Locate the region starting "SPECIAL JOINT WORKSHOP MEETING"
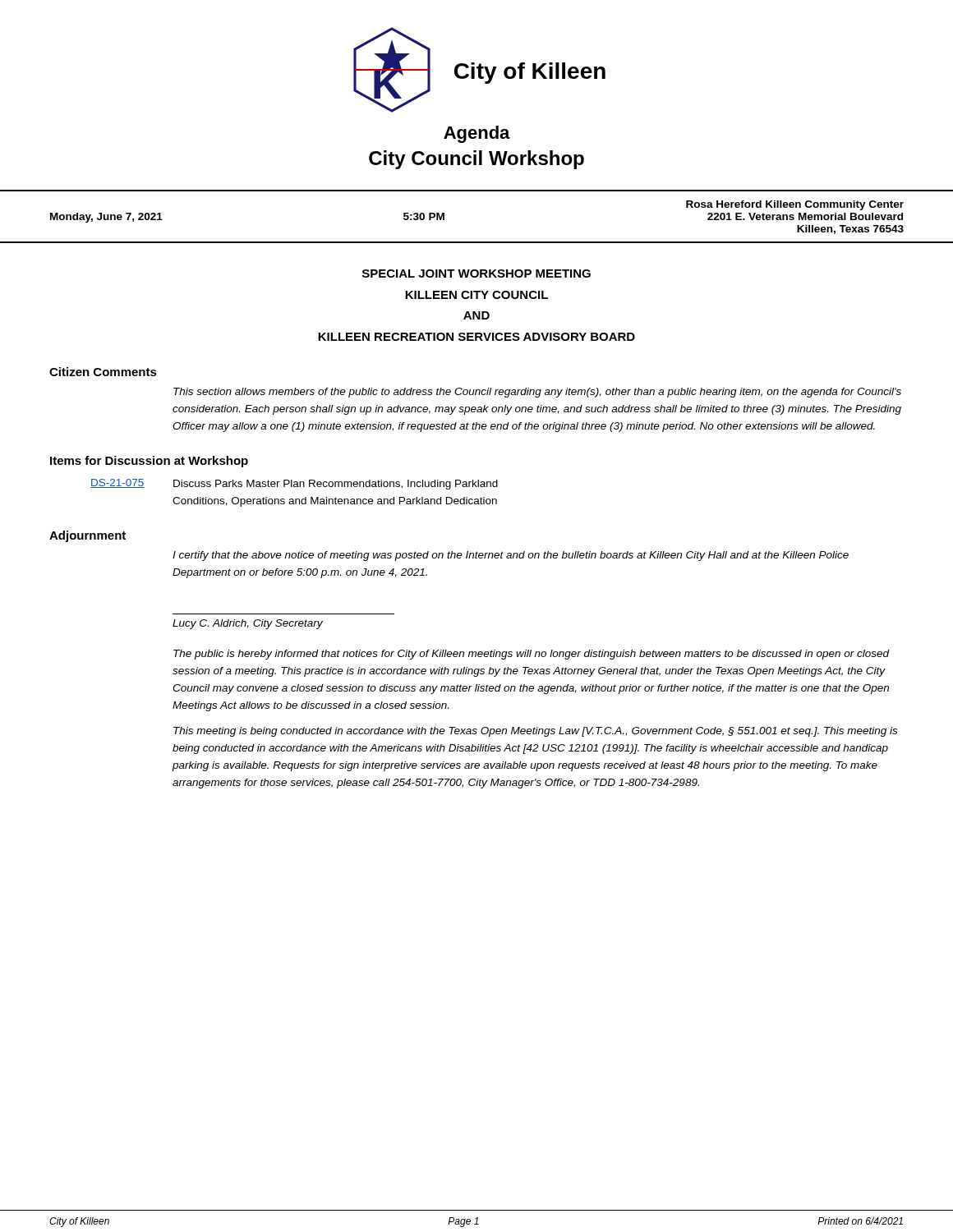The width and height of the screenshot is (953, 1232). (x=476, y=305)
